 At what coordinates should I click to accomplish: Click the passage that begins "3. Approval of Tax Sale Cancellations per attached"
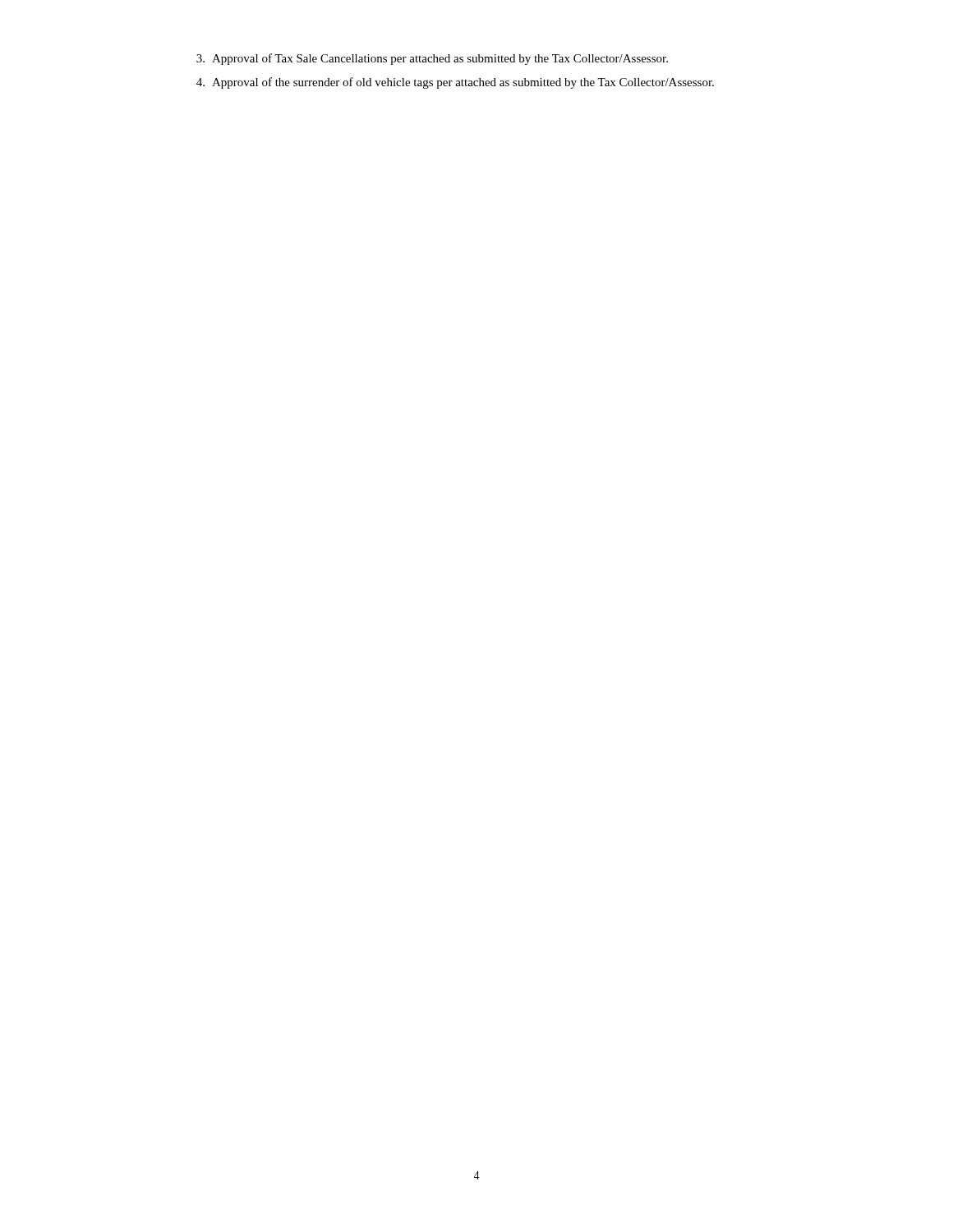click(x=509, y=59)
